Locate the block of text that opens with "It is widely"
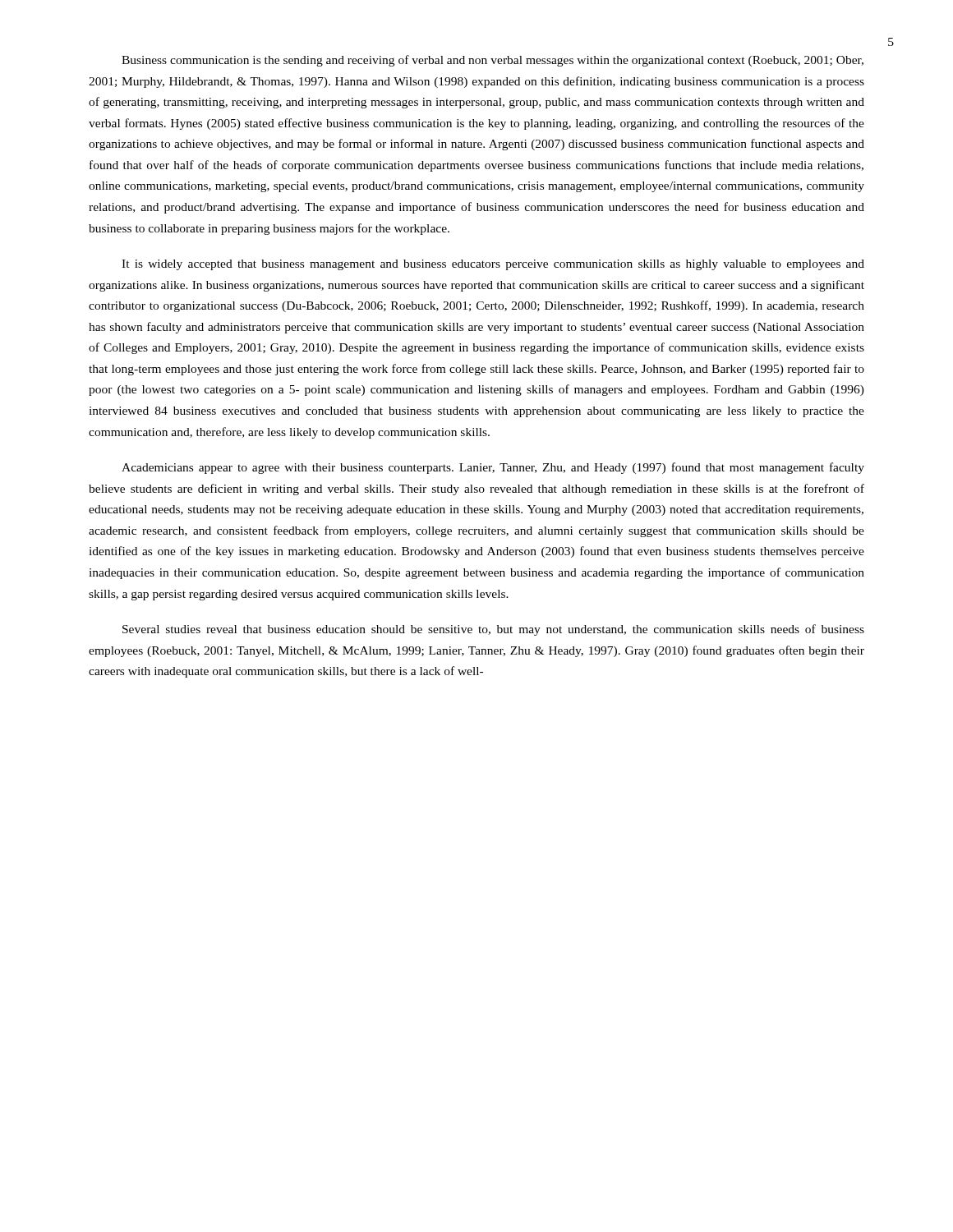The width and height of the screenshot is (953, 1232). [476, 347]
